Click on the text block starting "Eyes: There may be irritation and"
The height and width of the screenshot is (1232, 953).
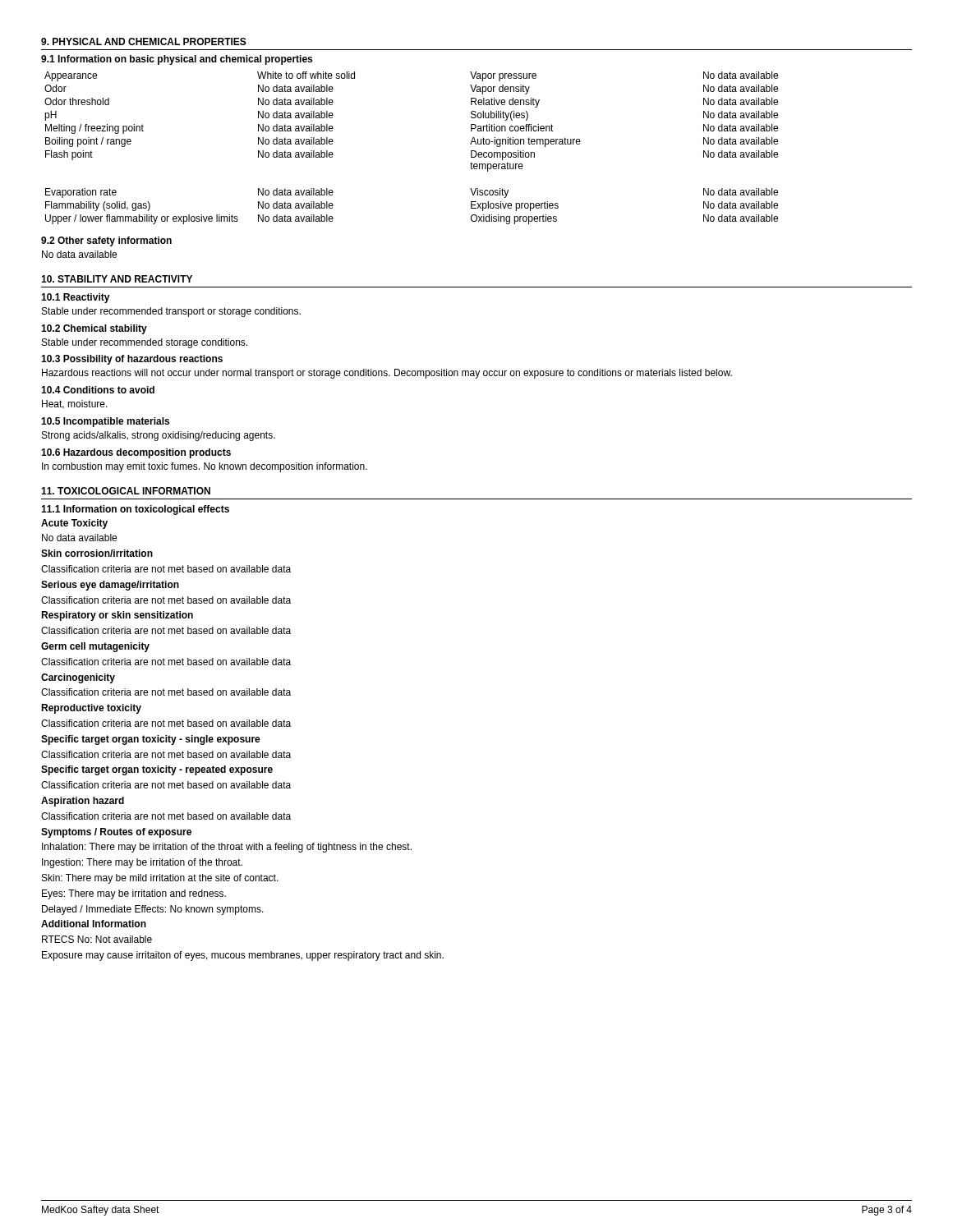click(134, 893)
